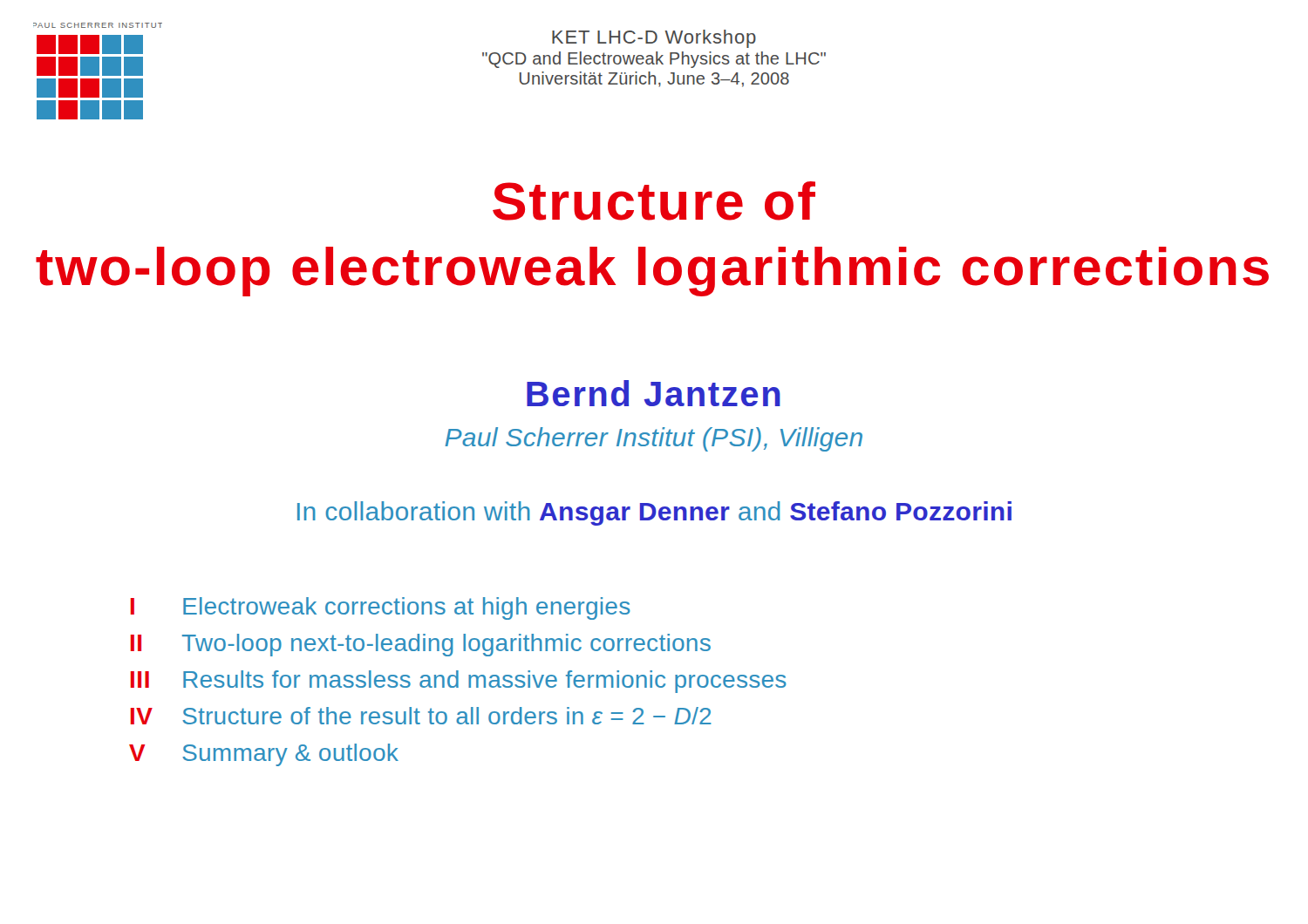1308x924 pixels.
Task: Find a logo
Action: tap(98, 70)
